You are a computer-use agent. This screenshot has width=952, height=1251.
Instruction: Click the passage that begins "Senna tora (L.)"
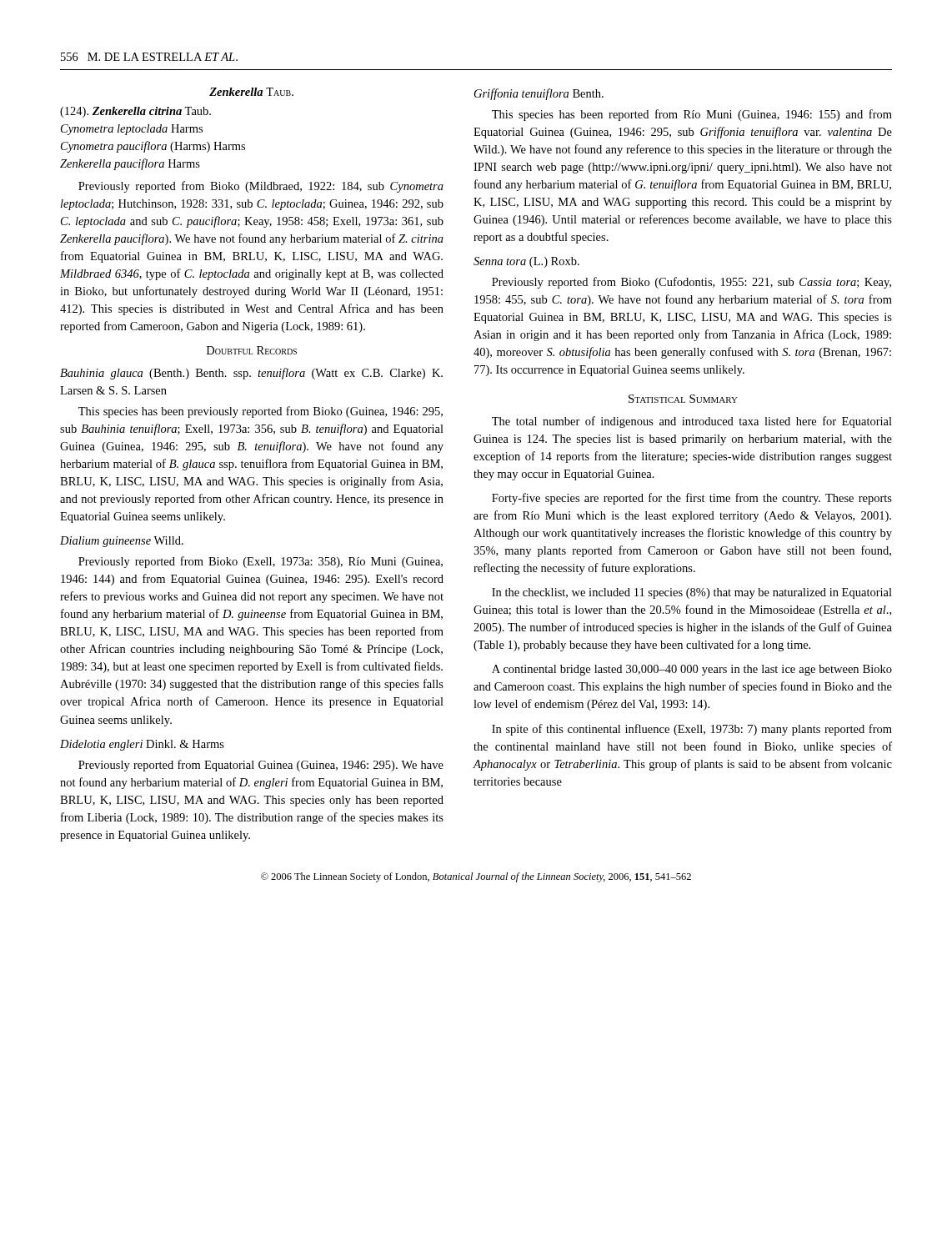click(526, 262)
